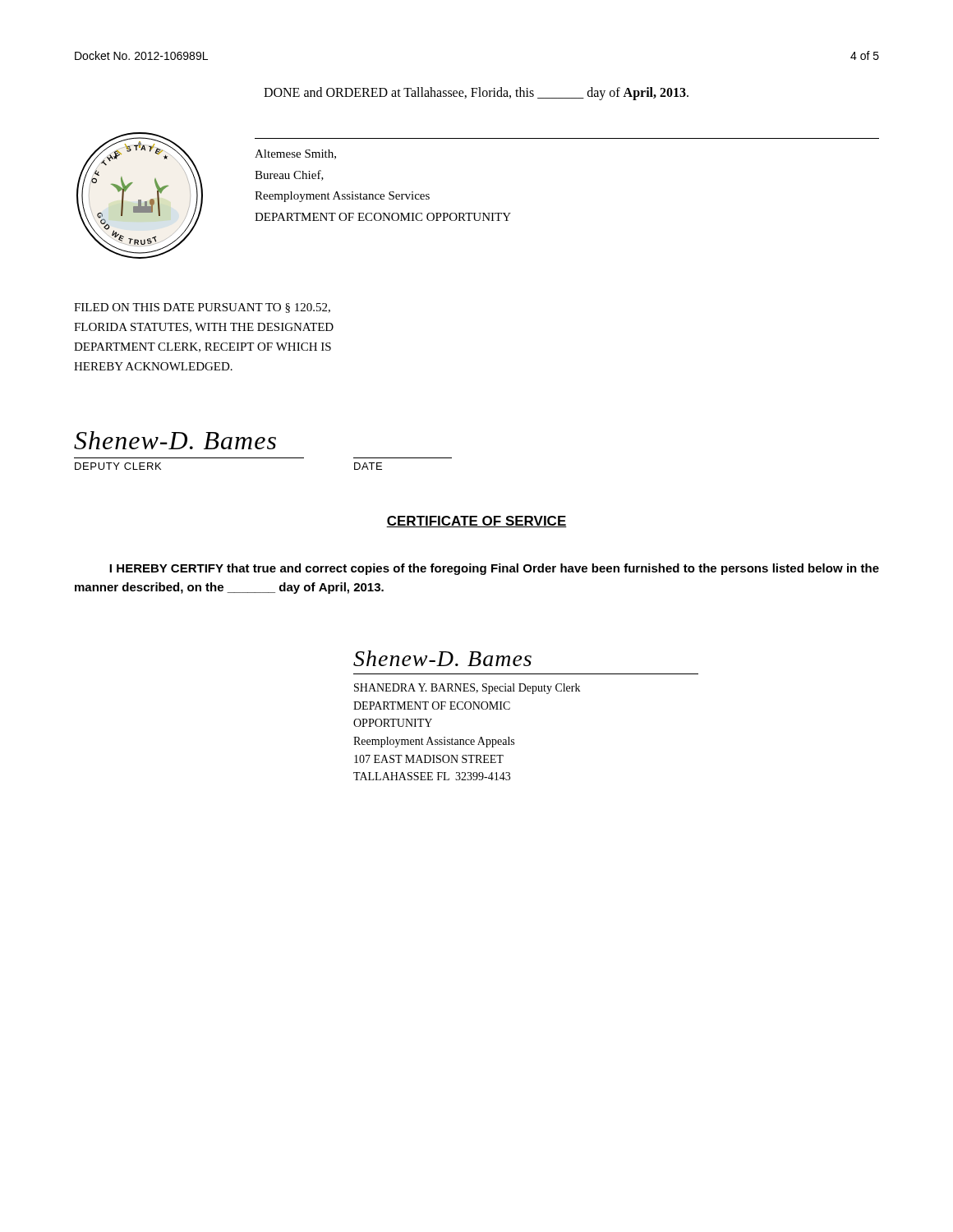Where is the passage that starts "FILED ON THIS"?

pos(204,337)
